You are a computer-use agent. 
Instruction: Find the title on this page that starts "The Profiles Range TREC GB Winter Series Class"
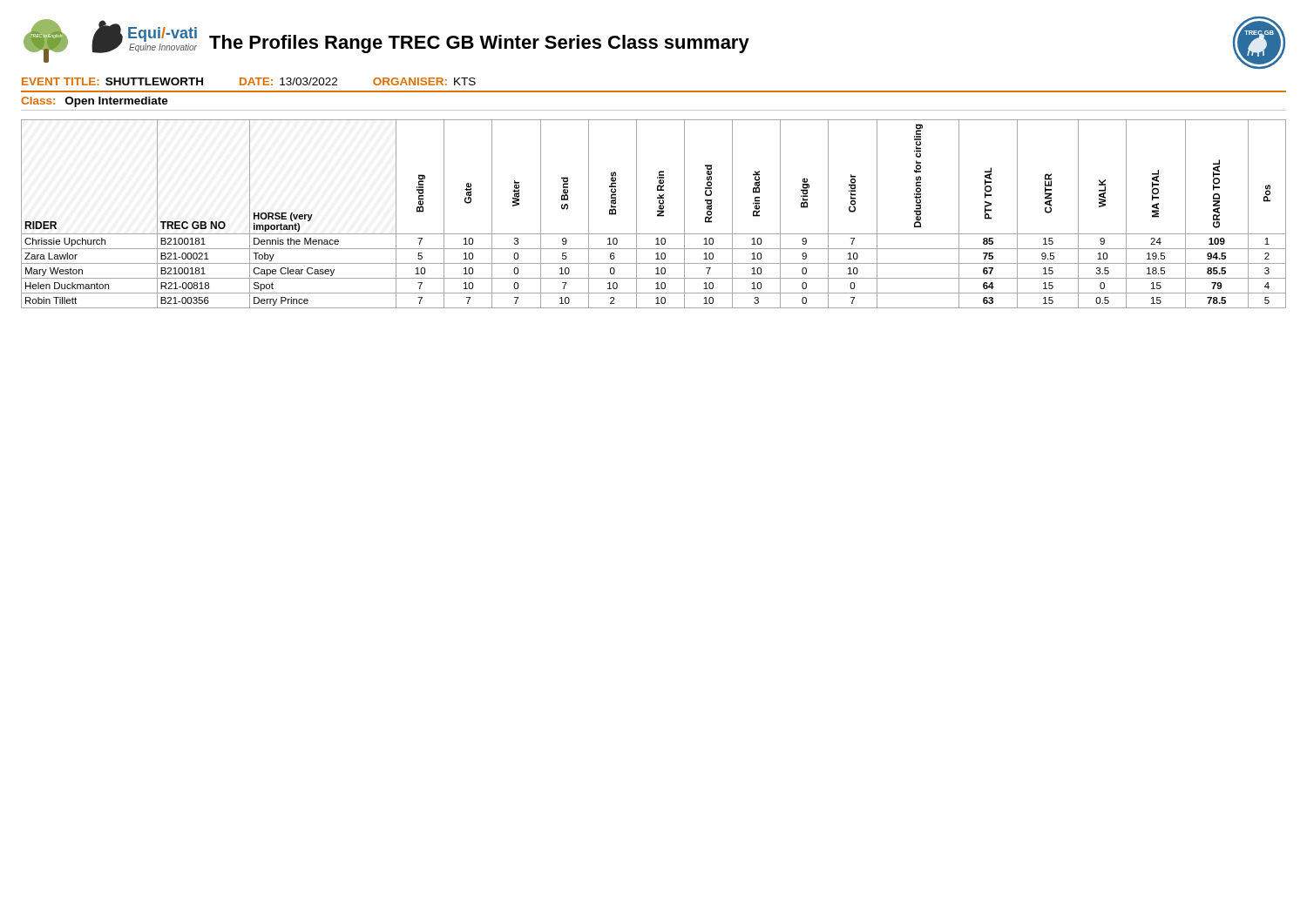479,42
